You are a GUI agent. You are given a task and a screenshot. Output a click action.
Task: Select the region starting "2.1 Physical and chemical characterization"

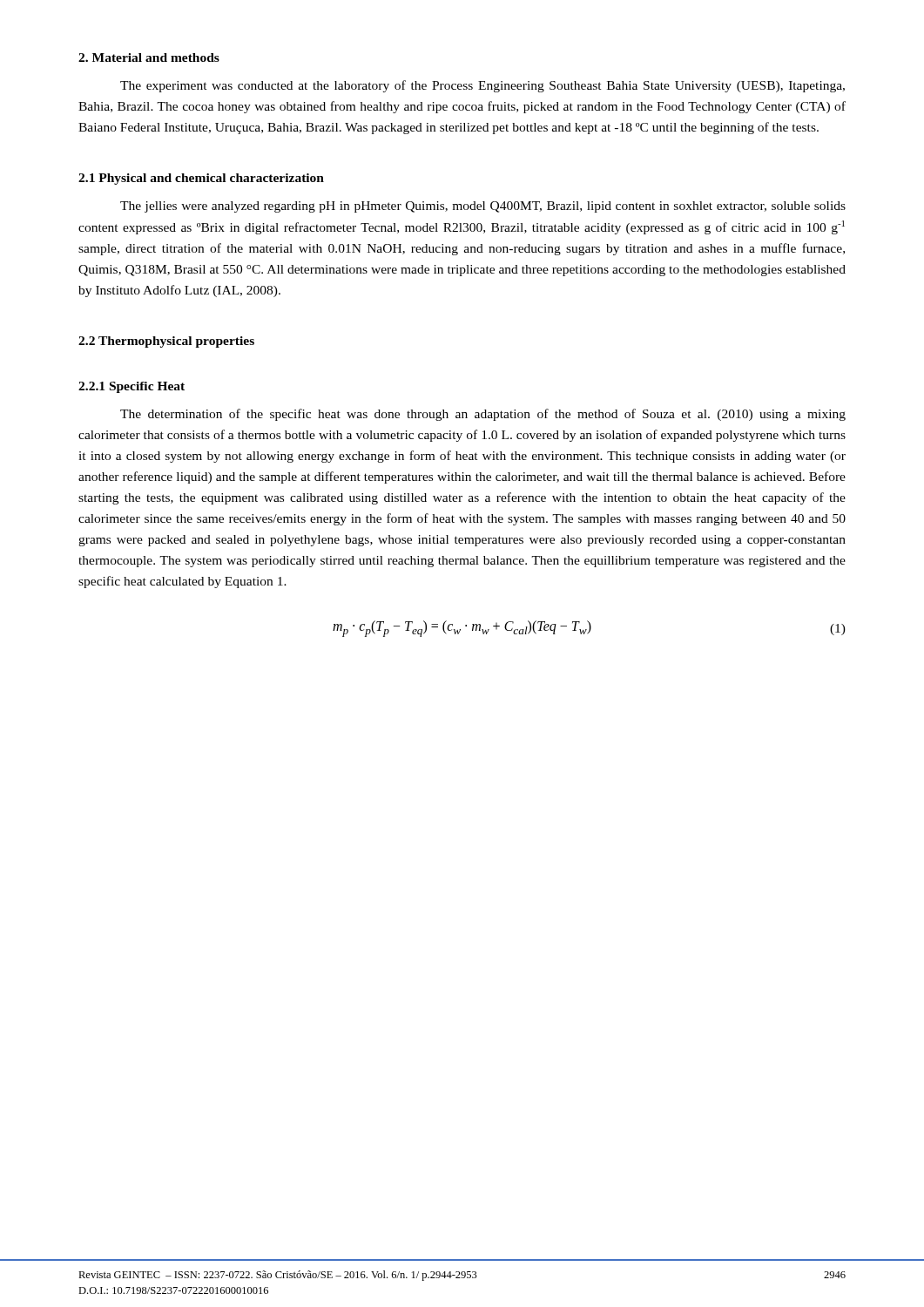click(201, 177)
